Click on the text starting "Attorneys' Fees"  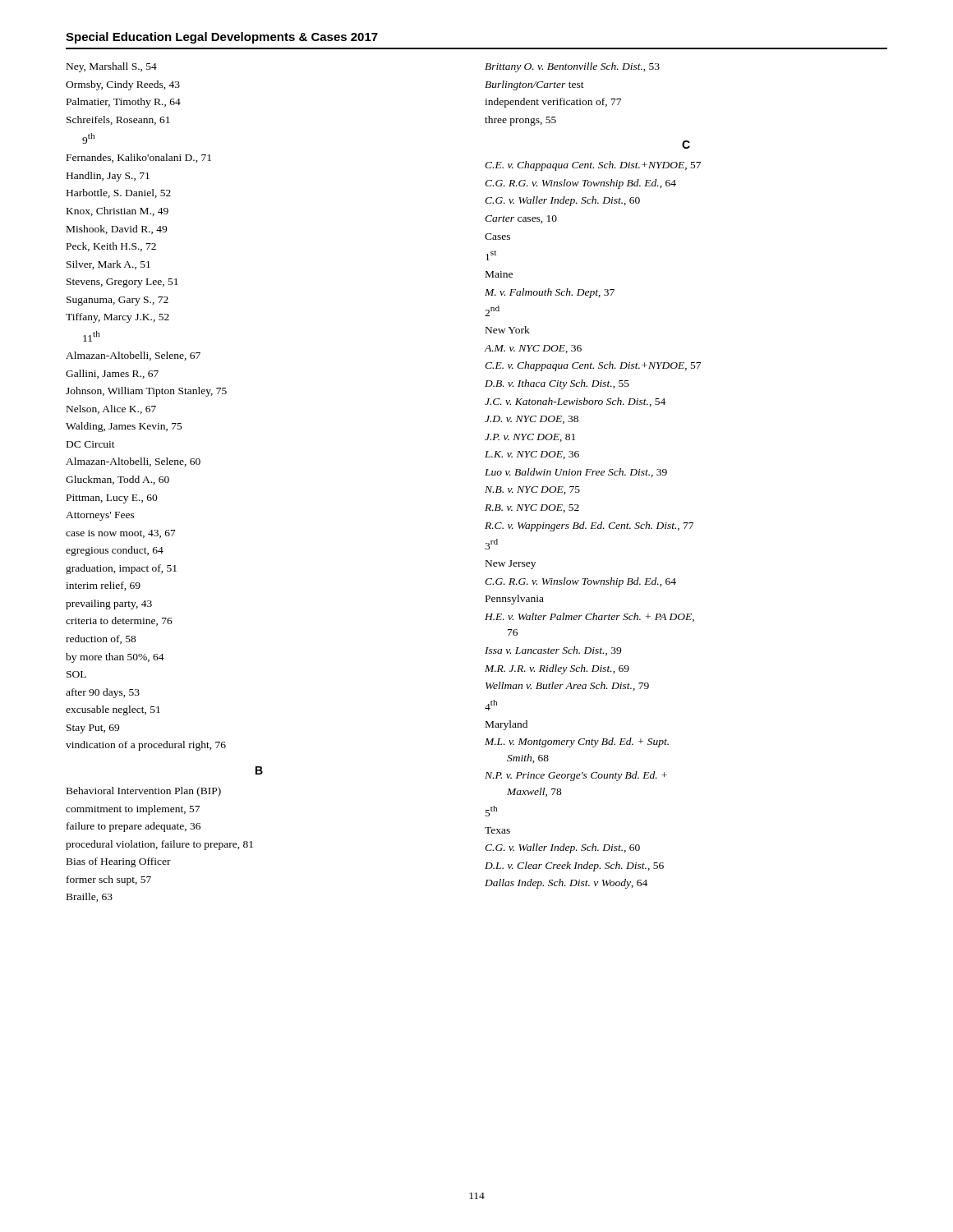pos(100,515)
